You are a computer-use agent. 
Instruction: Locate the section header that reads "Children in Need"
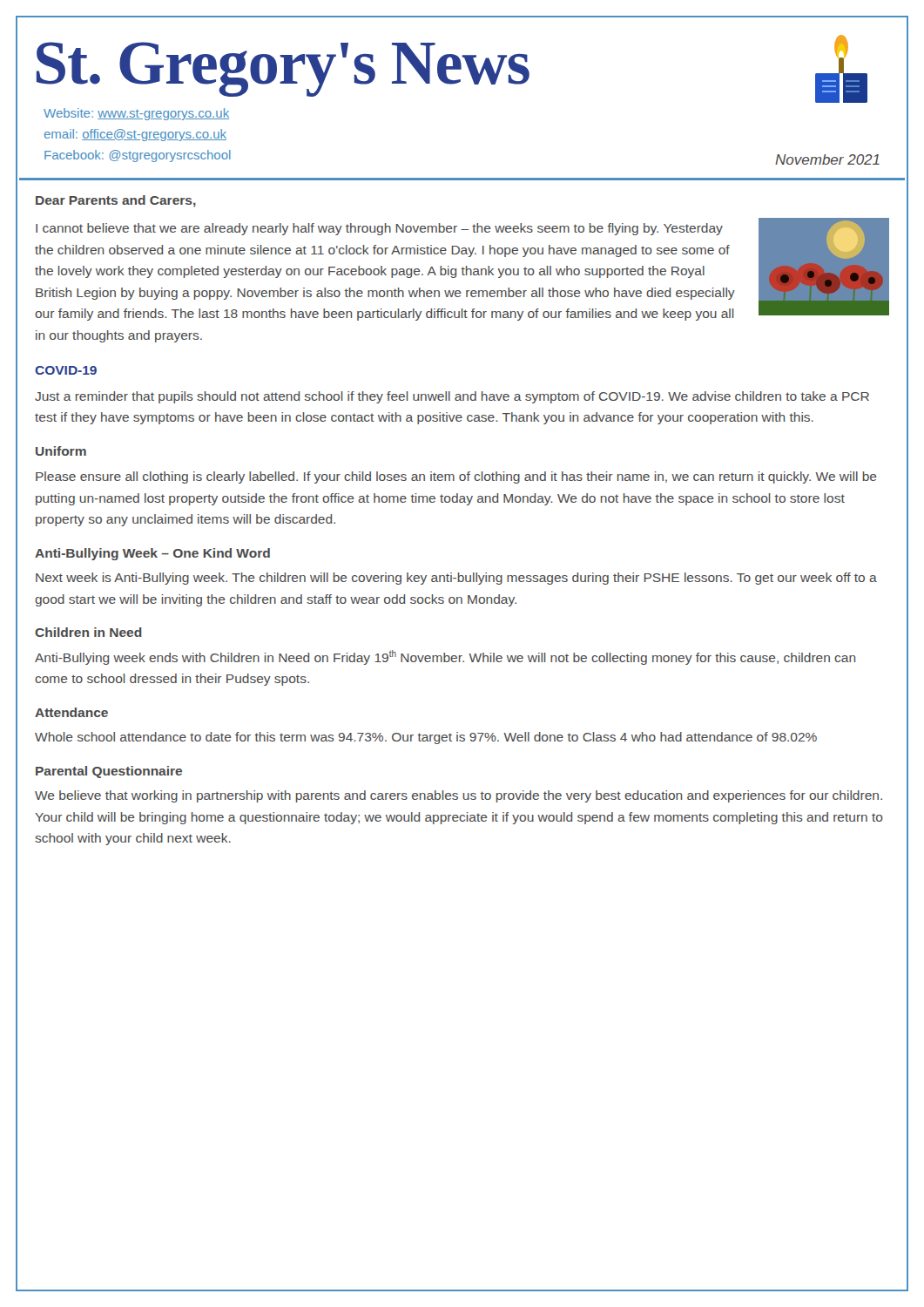click(x=88, y=632)
